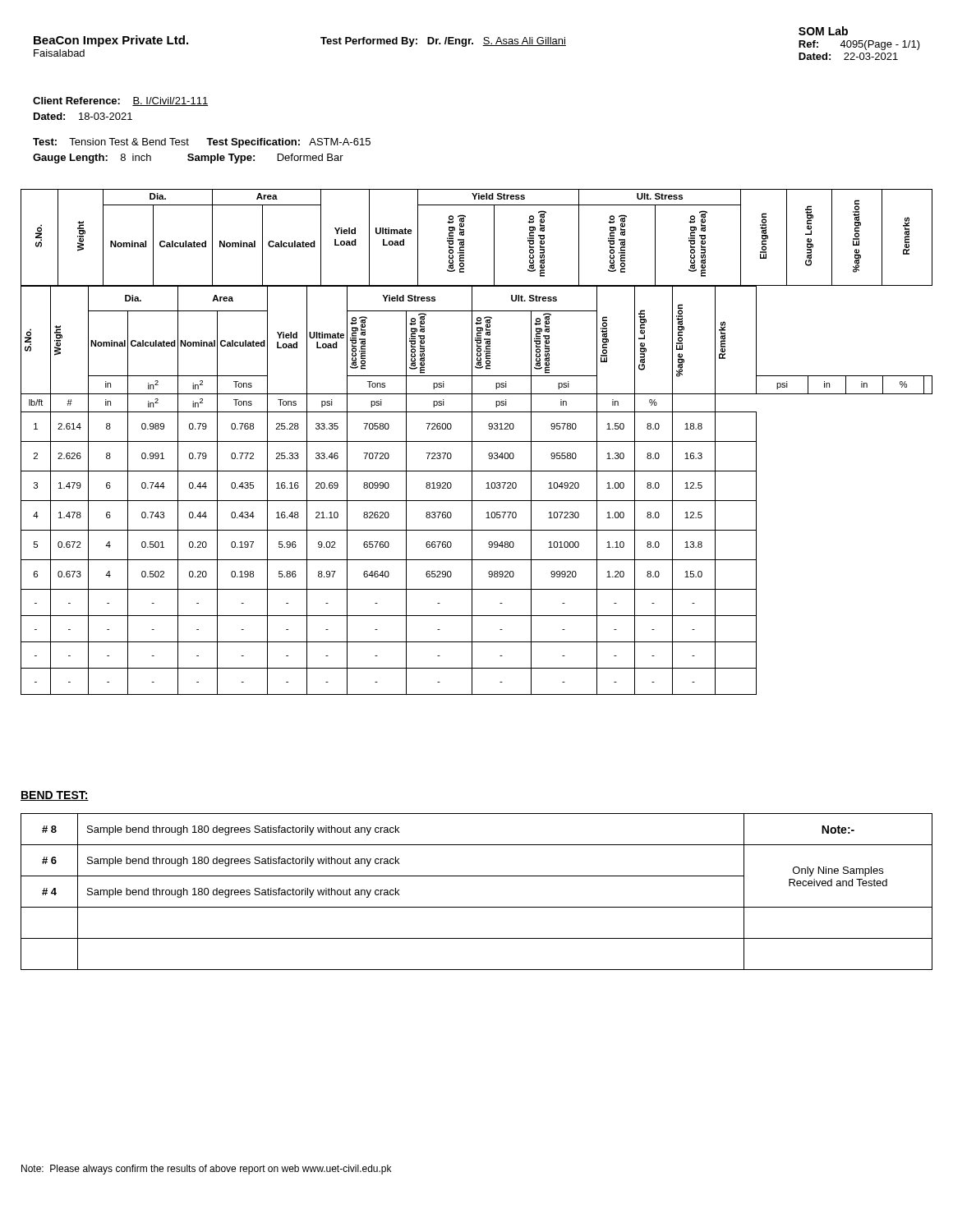Find the table that mentions "Sample bend through 180"
Image resolution: width=953 pixels, height=1232 pixels.
476,892
